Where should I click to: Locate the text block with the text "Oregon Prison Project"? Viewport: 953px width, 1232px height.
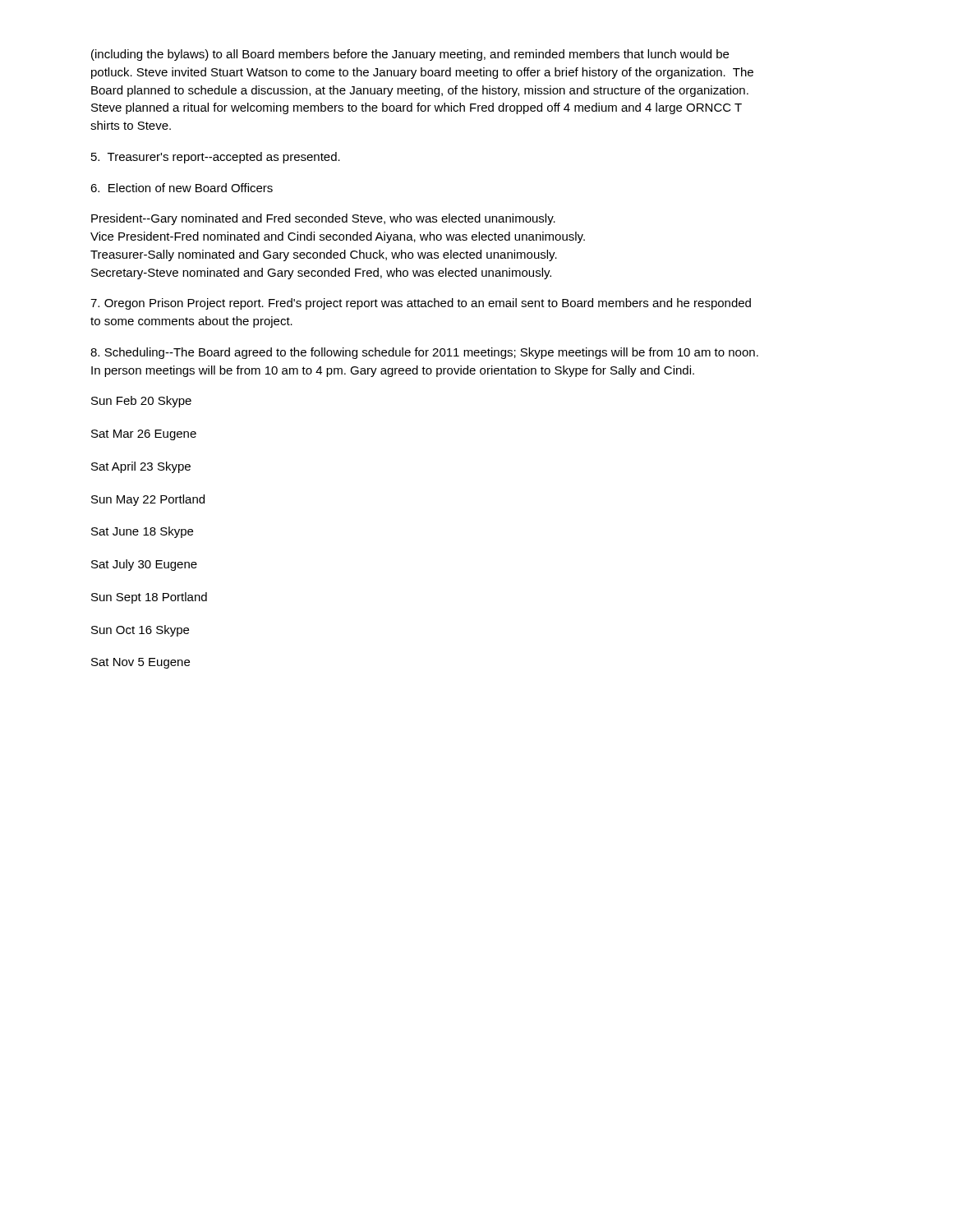(x=421, y=312)
